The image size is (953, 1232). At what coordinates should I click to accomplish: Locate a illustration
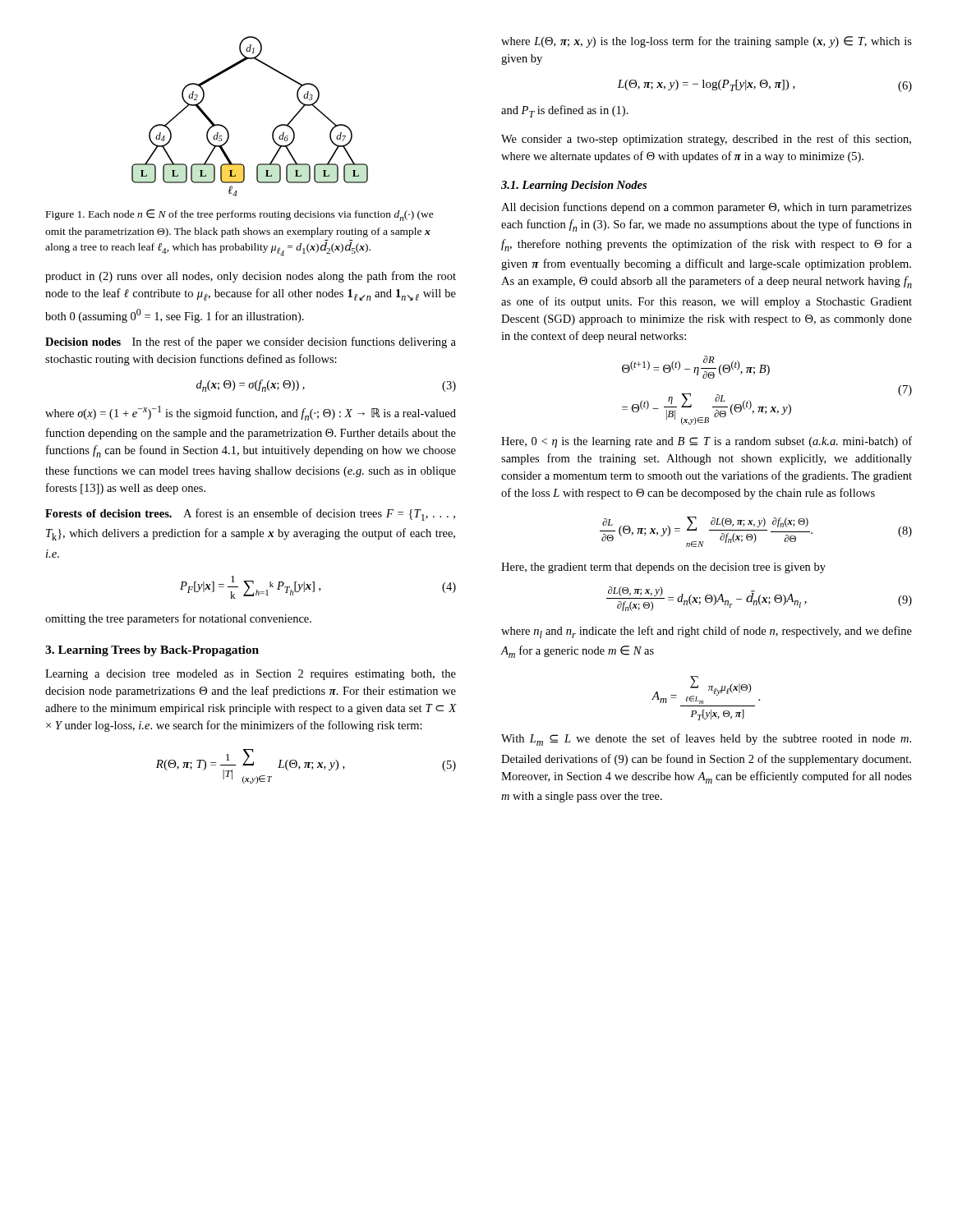tap(251, 117)
